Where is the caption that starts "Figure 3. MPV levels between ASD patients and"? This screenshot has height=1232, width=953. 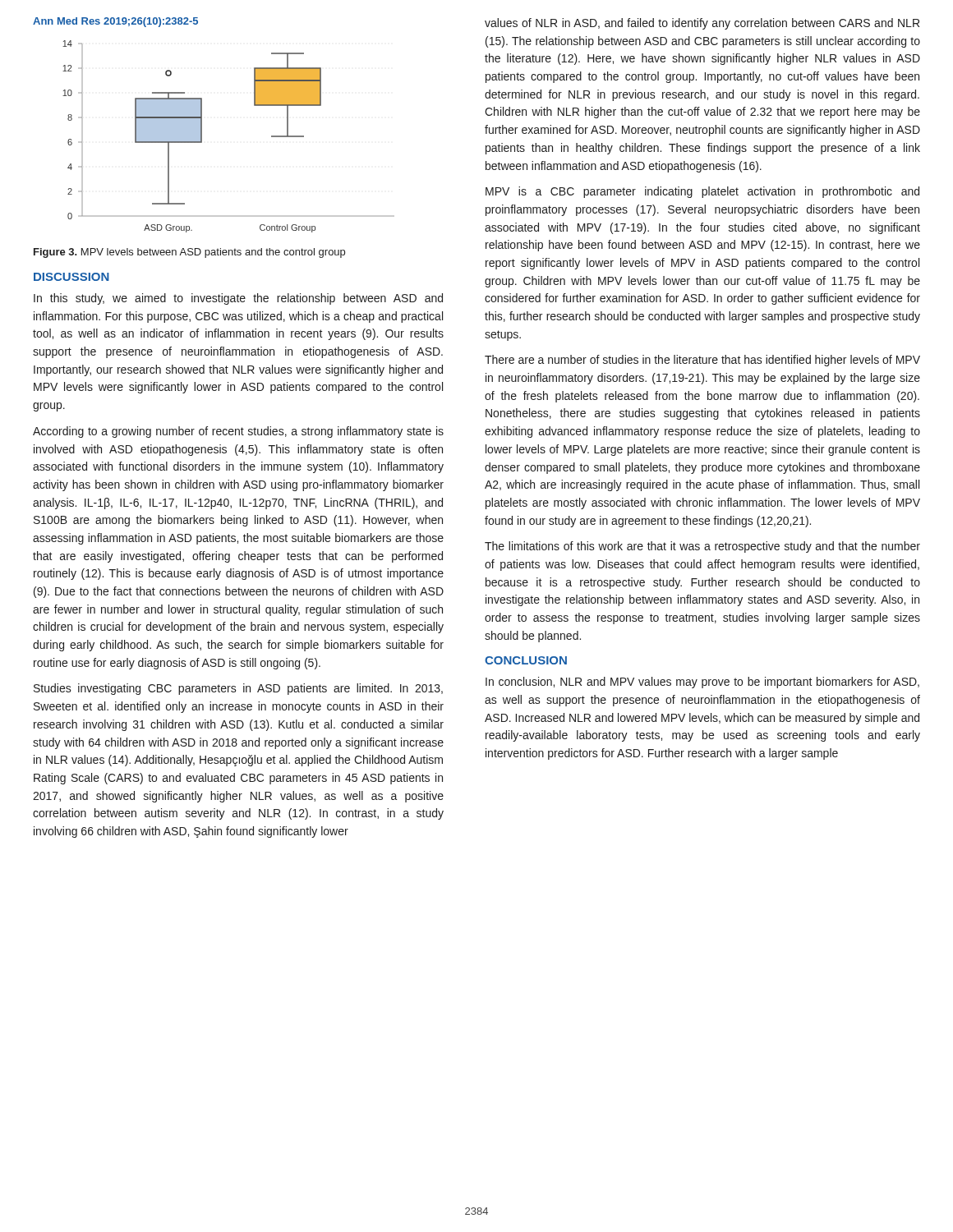pos(189,252)
